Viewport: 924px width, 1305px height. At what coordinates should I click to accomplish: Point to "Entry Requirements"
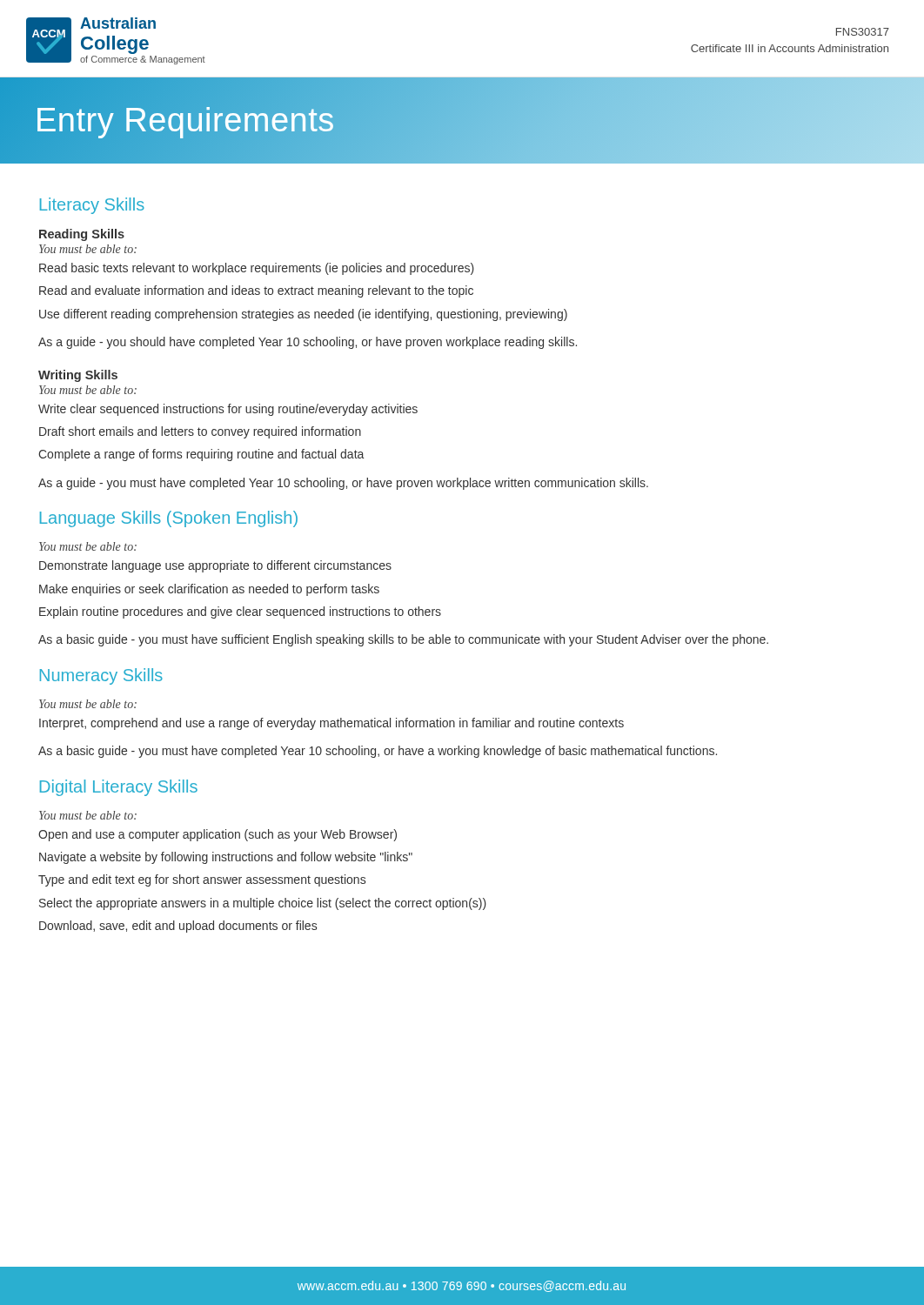point(462,121)
